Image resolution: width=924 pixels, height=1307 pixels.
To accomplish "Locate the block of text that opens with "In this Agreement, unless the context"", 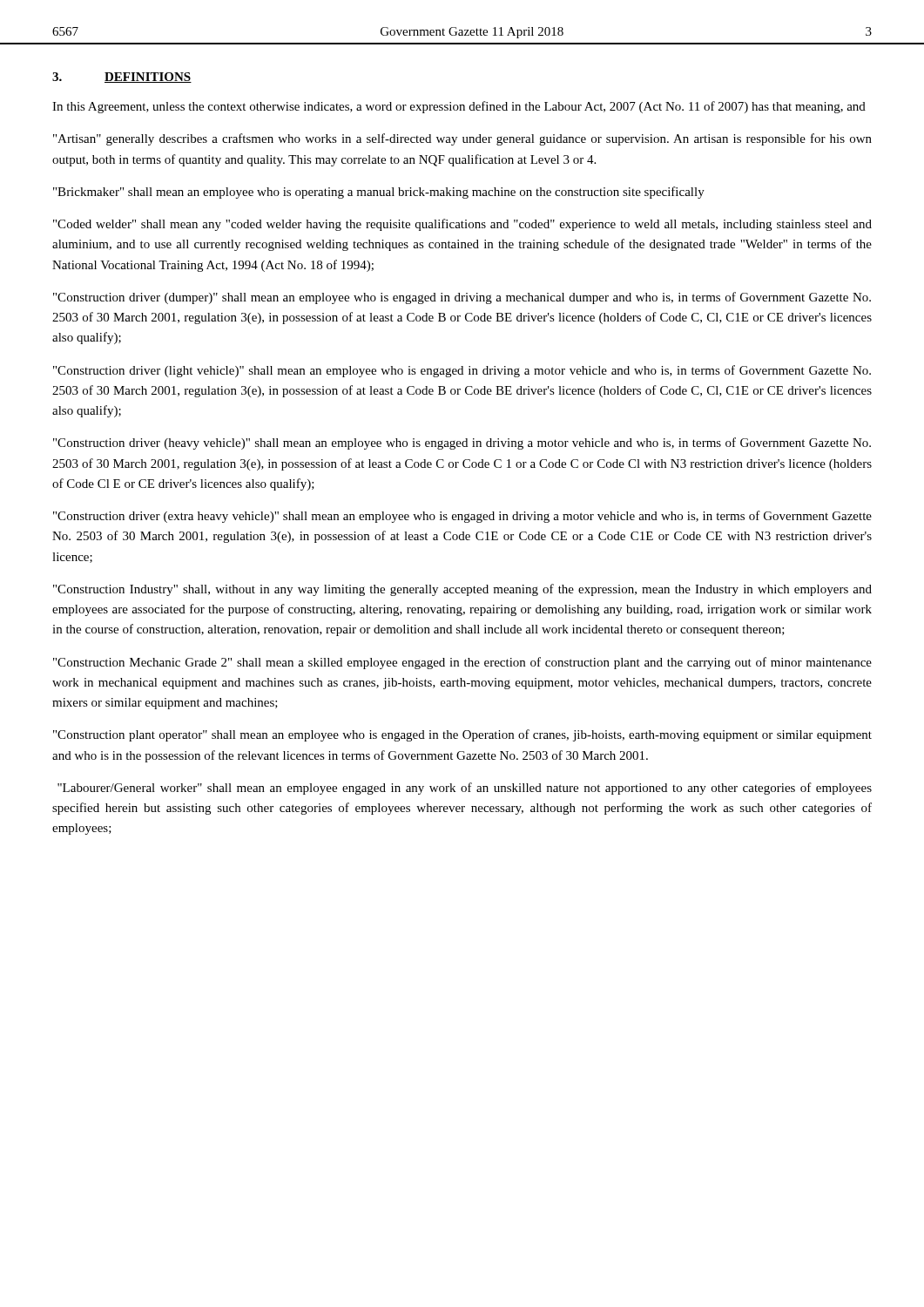I will pyautogui.click(x=459, y=106).
